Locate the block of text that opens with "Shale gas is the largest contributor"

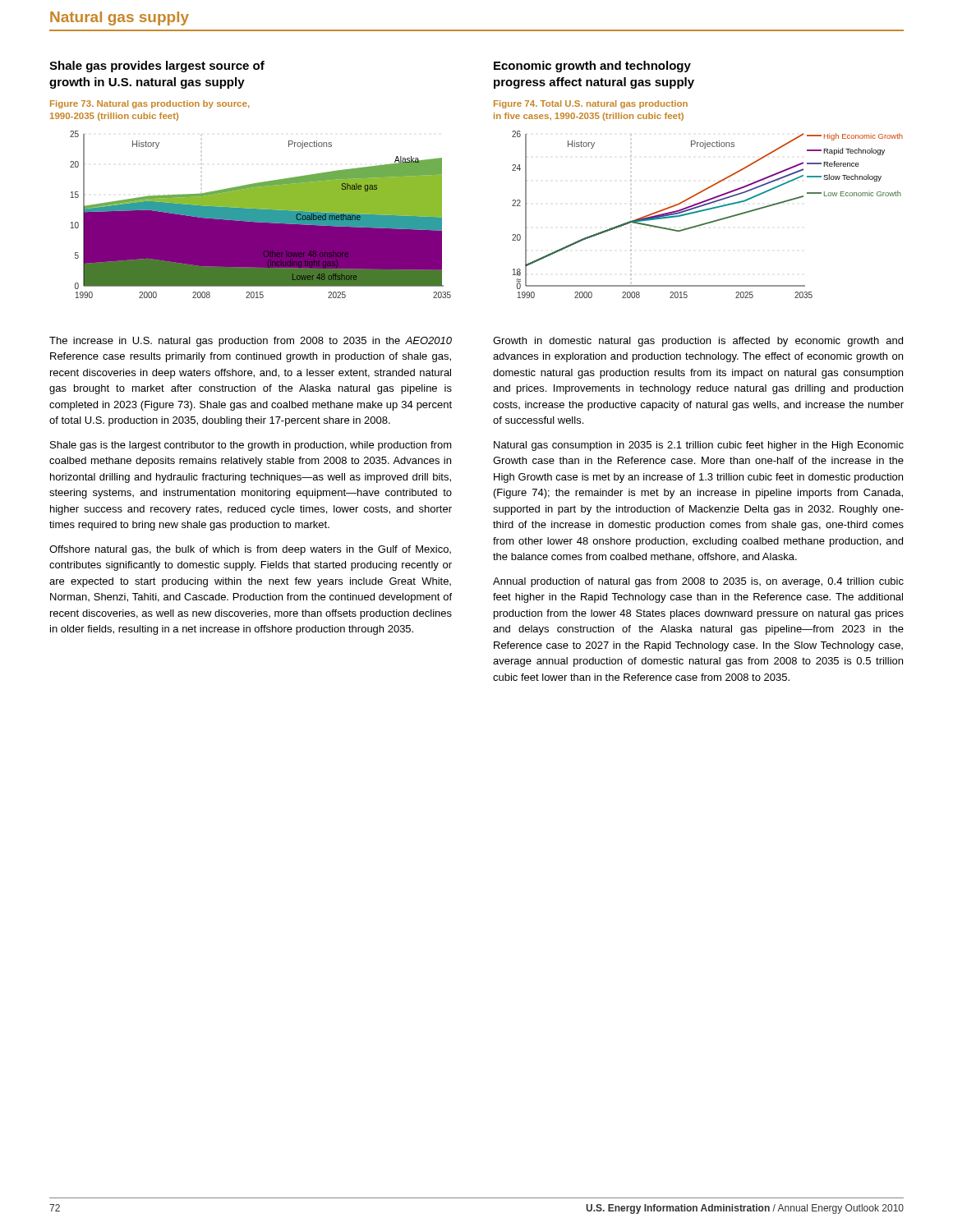coord(251,485)
